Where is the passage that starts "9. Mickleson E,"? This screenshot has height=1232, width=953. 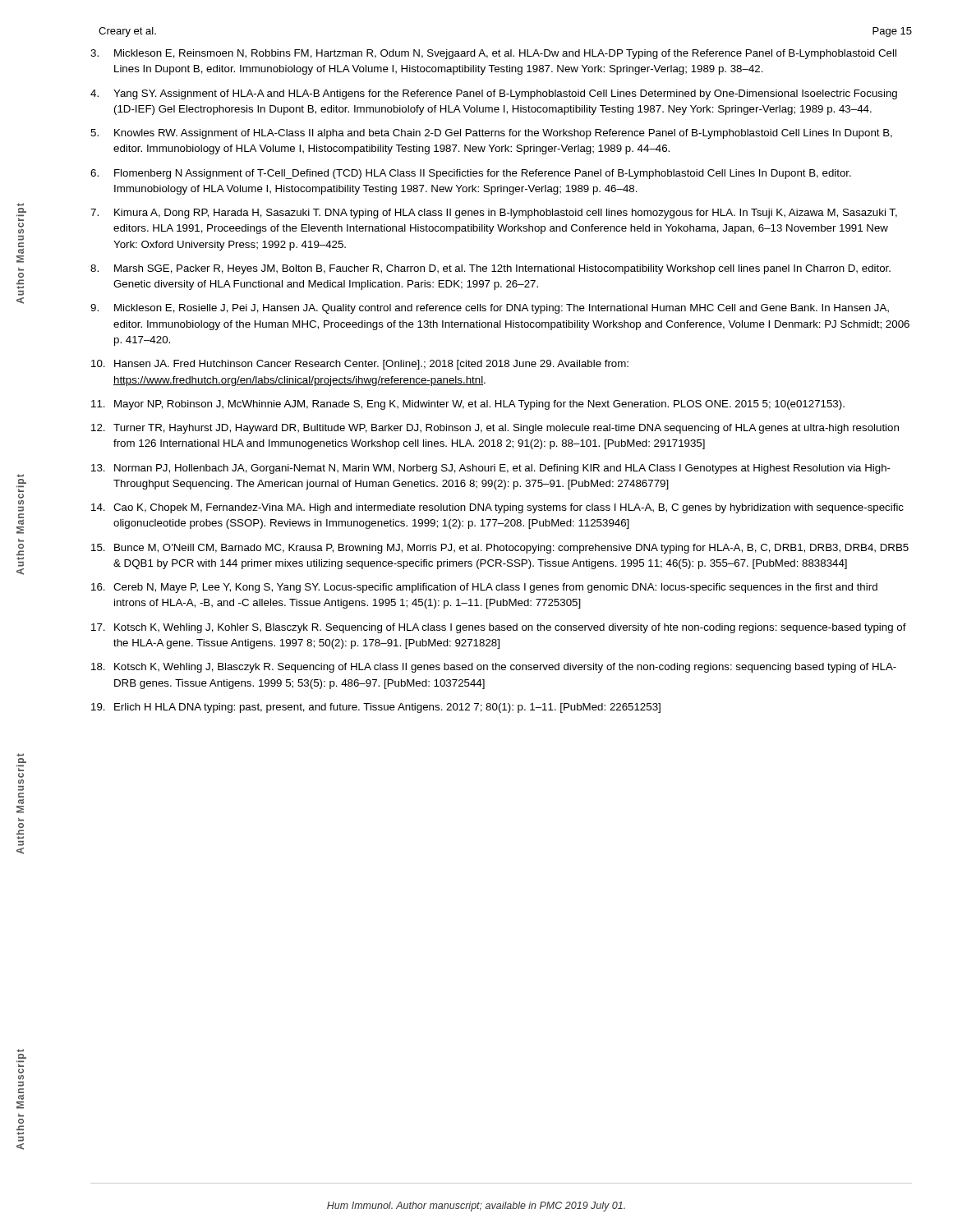500,323
